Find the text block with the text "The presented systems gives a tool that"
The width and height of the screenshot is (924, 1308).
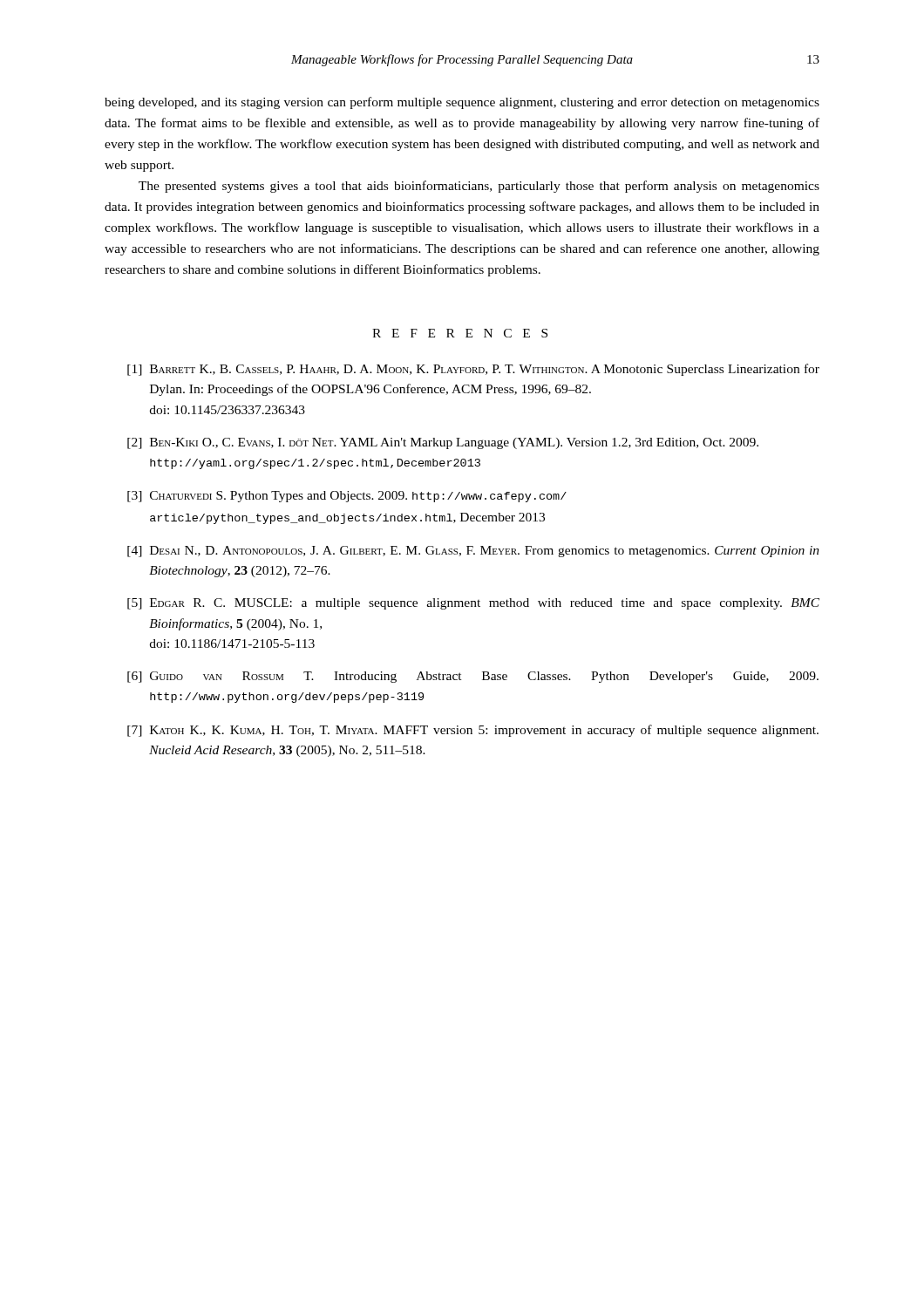coord(462,228)
